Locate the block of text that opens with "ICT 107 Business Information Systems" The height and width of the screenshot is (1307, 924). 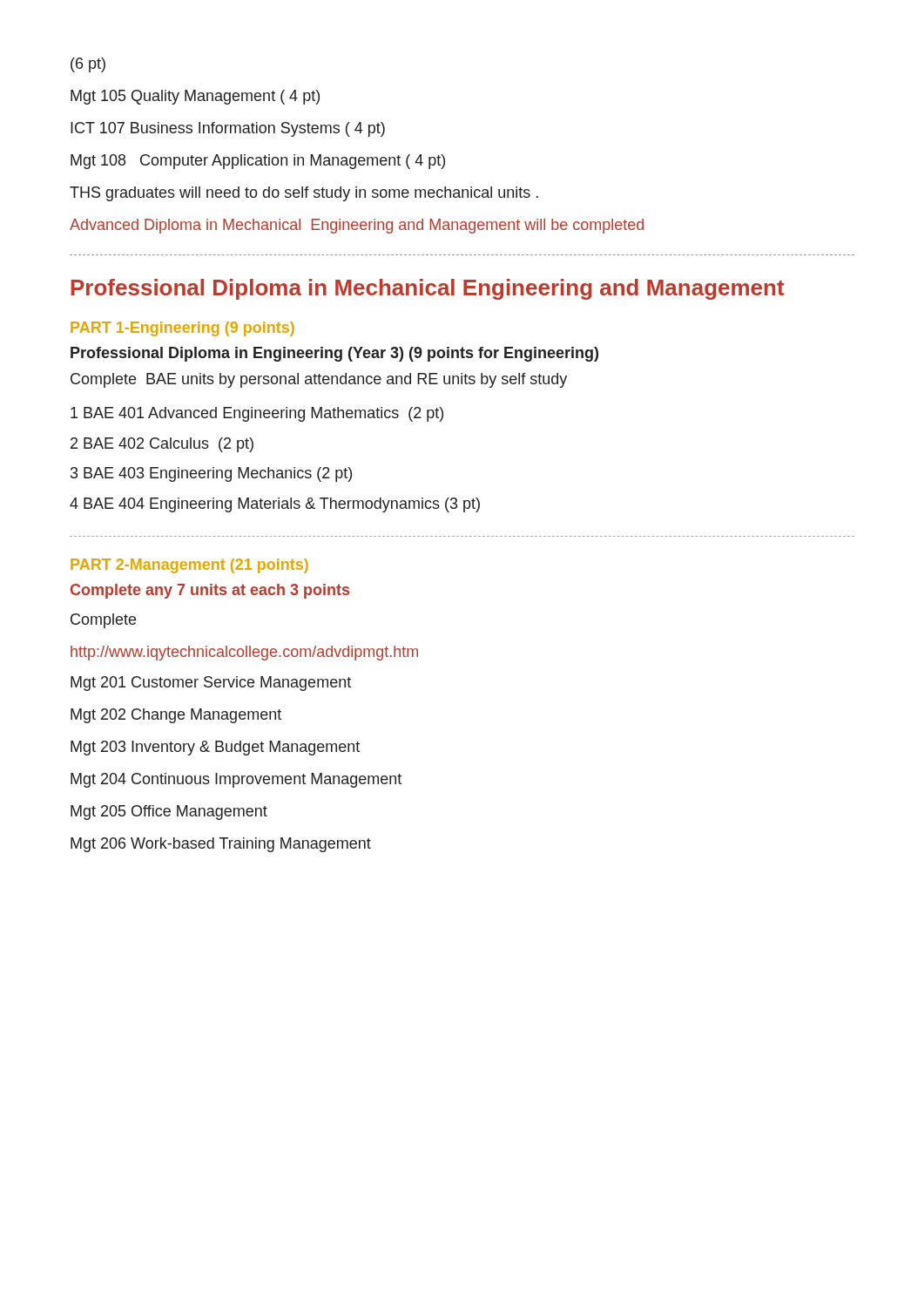tap(228, 128)
